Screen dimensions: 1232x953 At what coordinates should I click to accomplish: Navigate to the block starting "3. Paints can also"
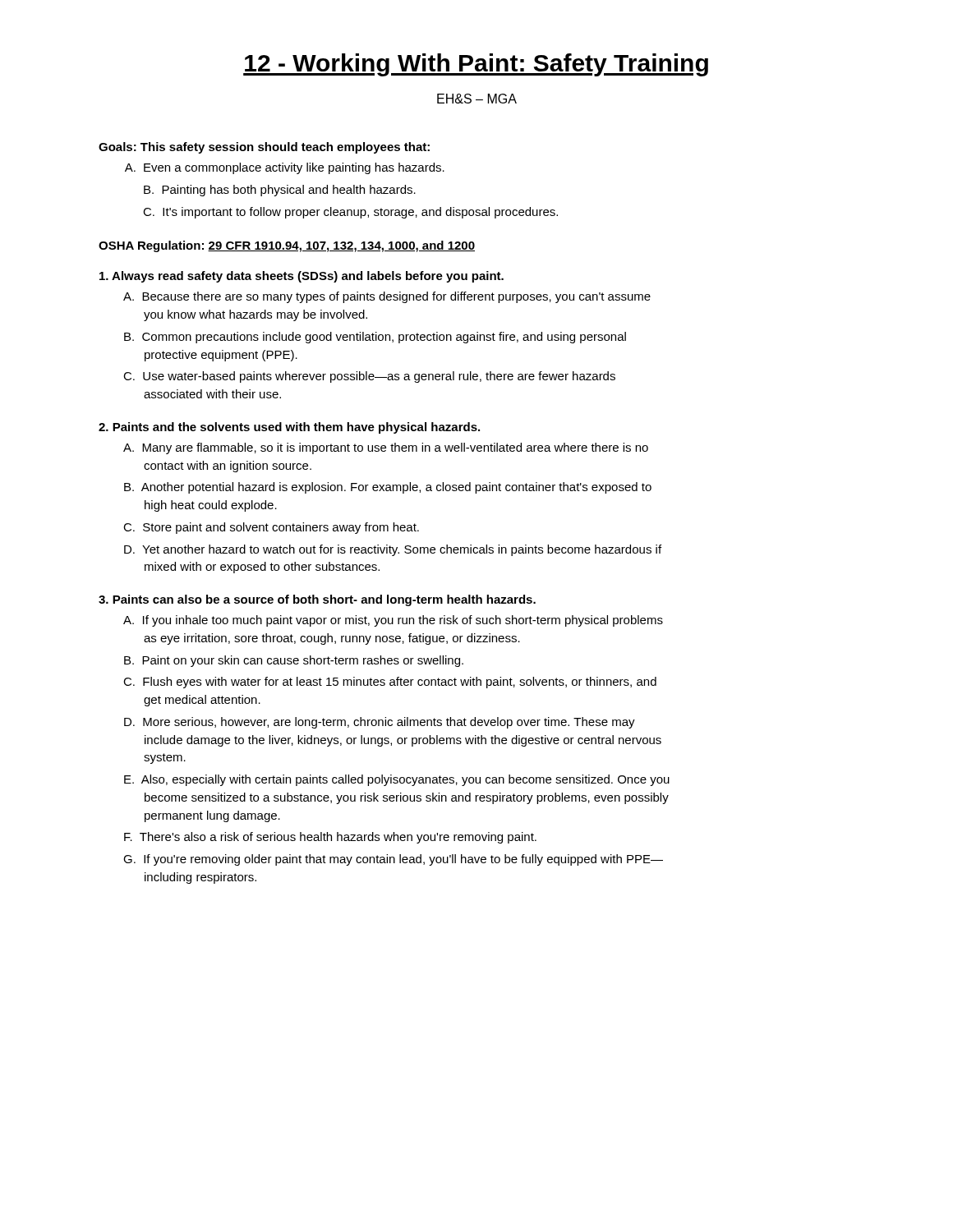[x=317, y=599]
